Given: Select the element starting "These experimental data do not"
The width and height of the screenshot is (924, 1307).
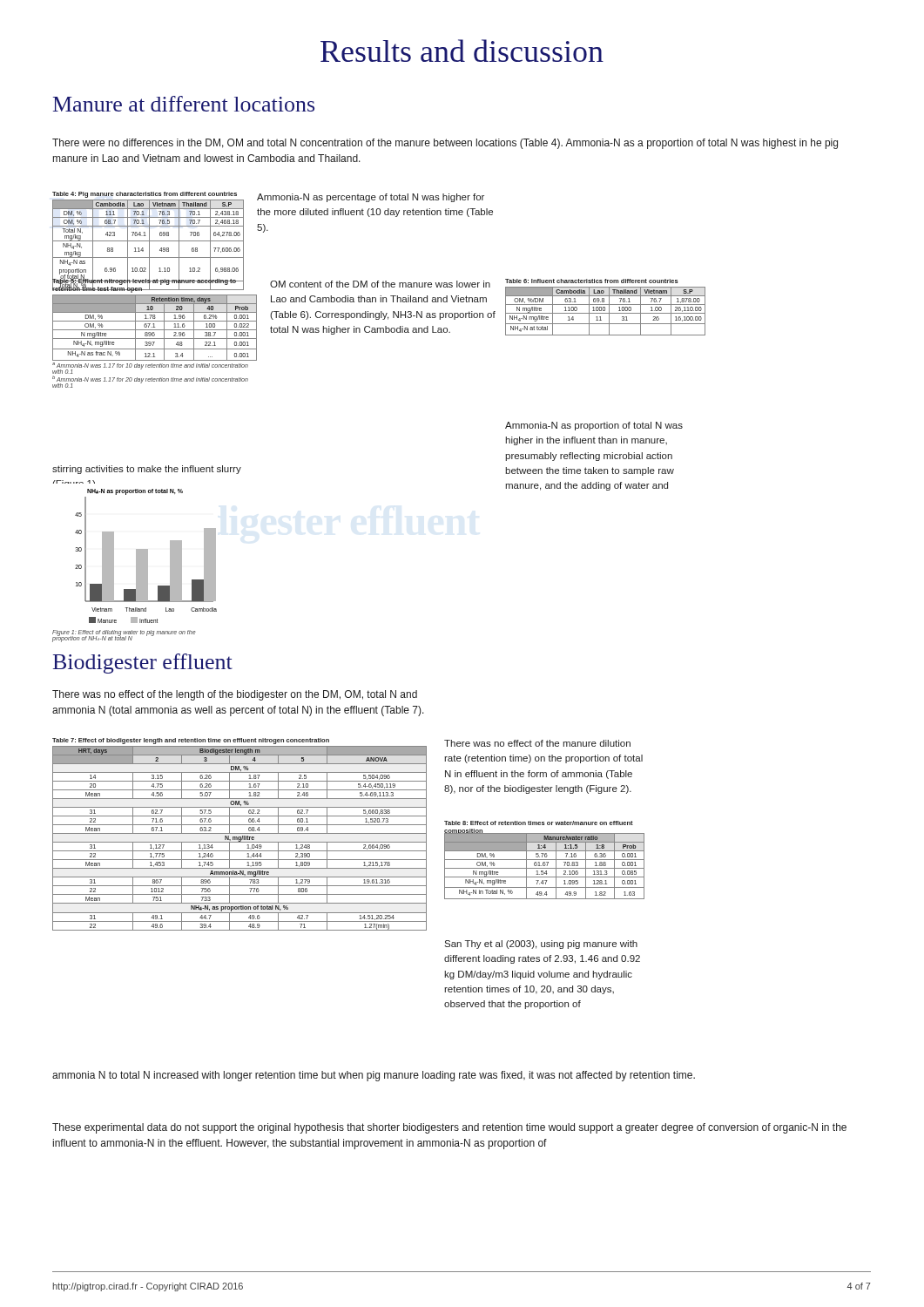Looking at the screenshot, I should (x=450, y=1135).
